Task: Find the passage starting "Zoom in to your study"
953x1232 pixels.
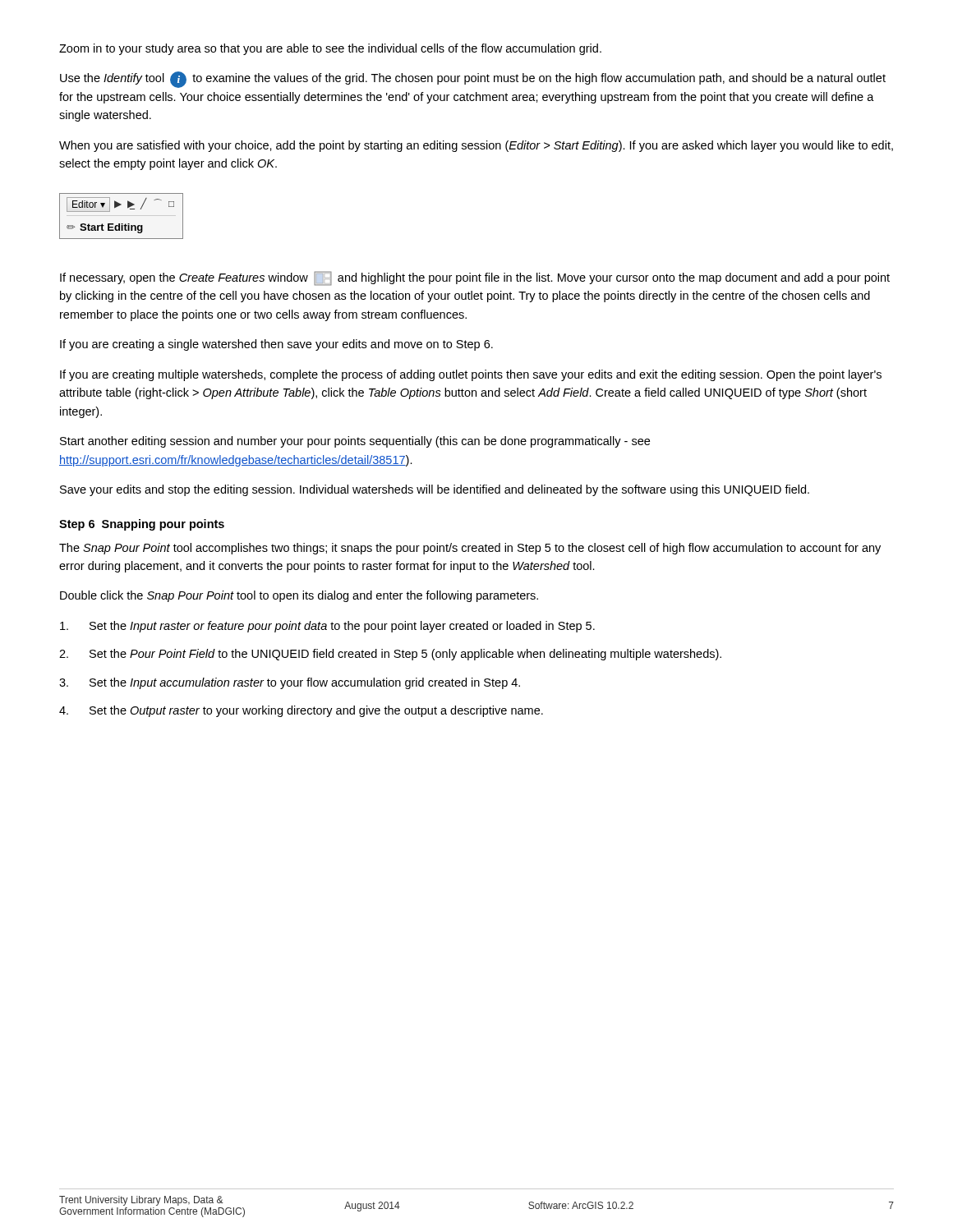Action: tap(331, 48)
